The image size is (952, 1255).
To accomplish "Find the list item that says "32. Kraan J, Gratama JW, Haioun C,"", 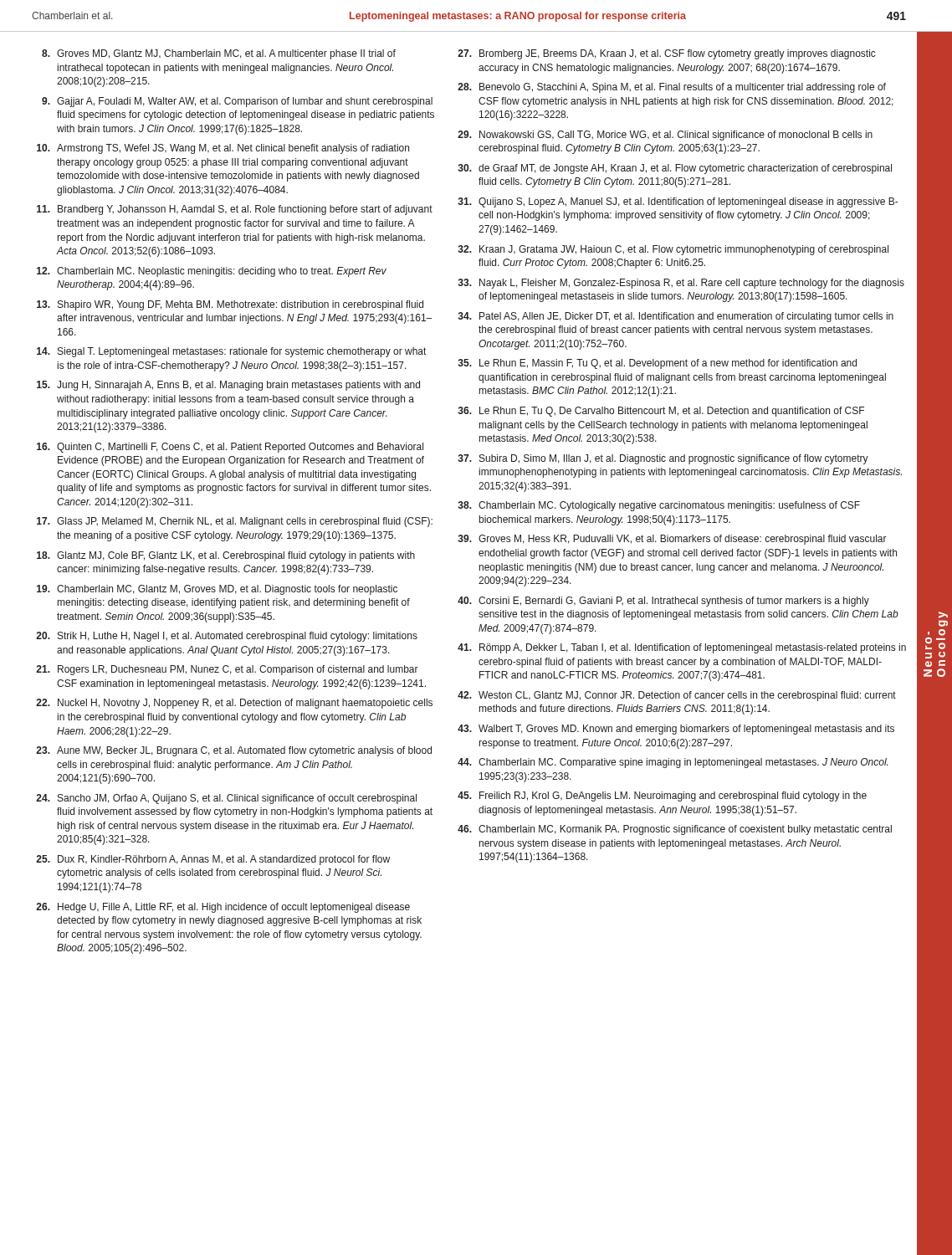I will pos(680,256).
